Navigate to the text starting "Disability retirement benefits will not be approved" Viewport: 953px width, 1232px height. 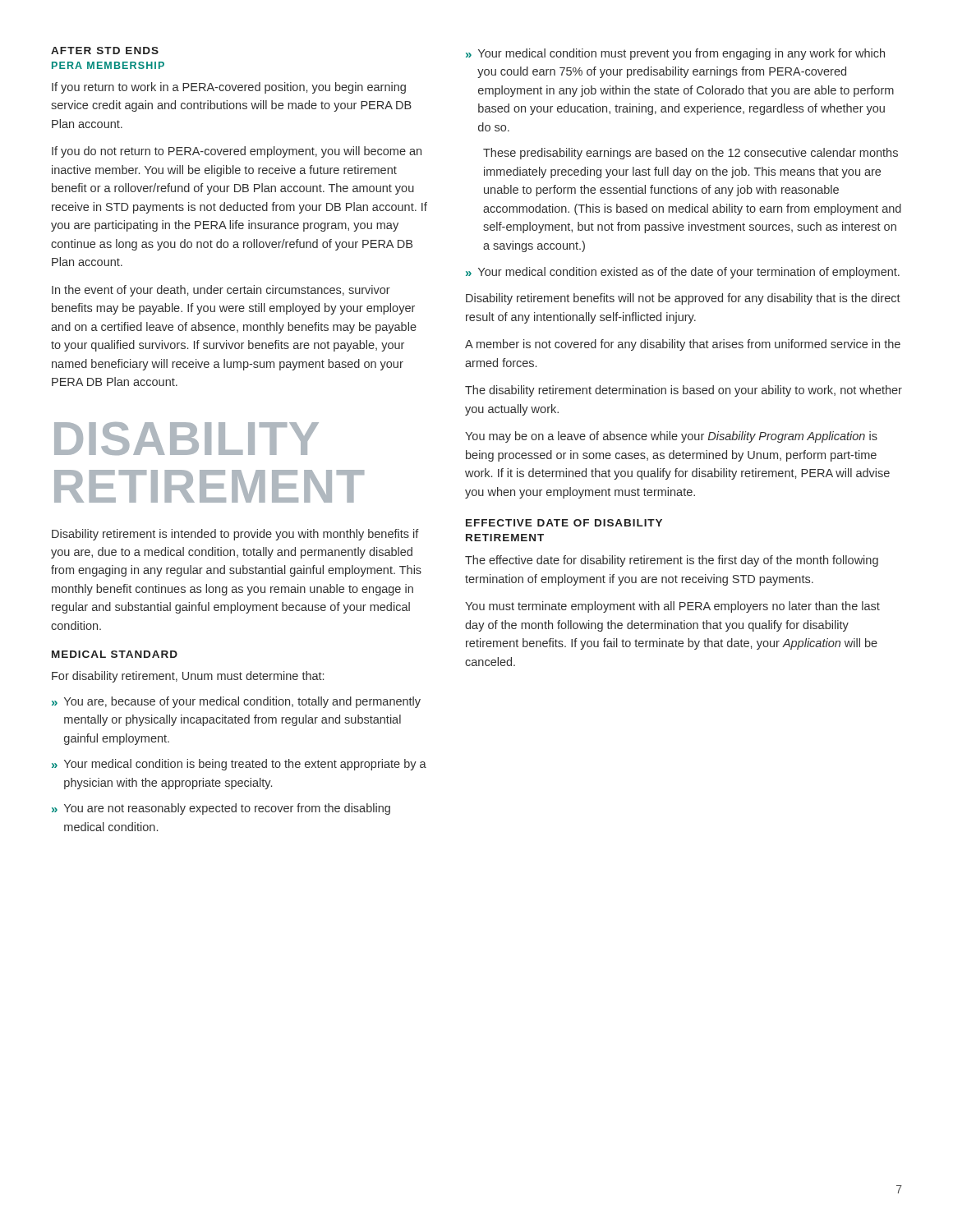coord(682,308)
